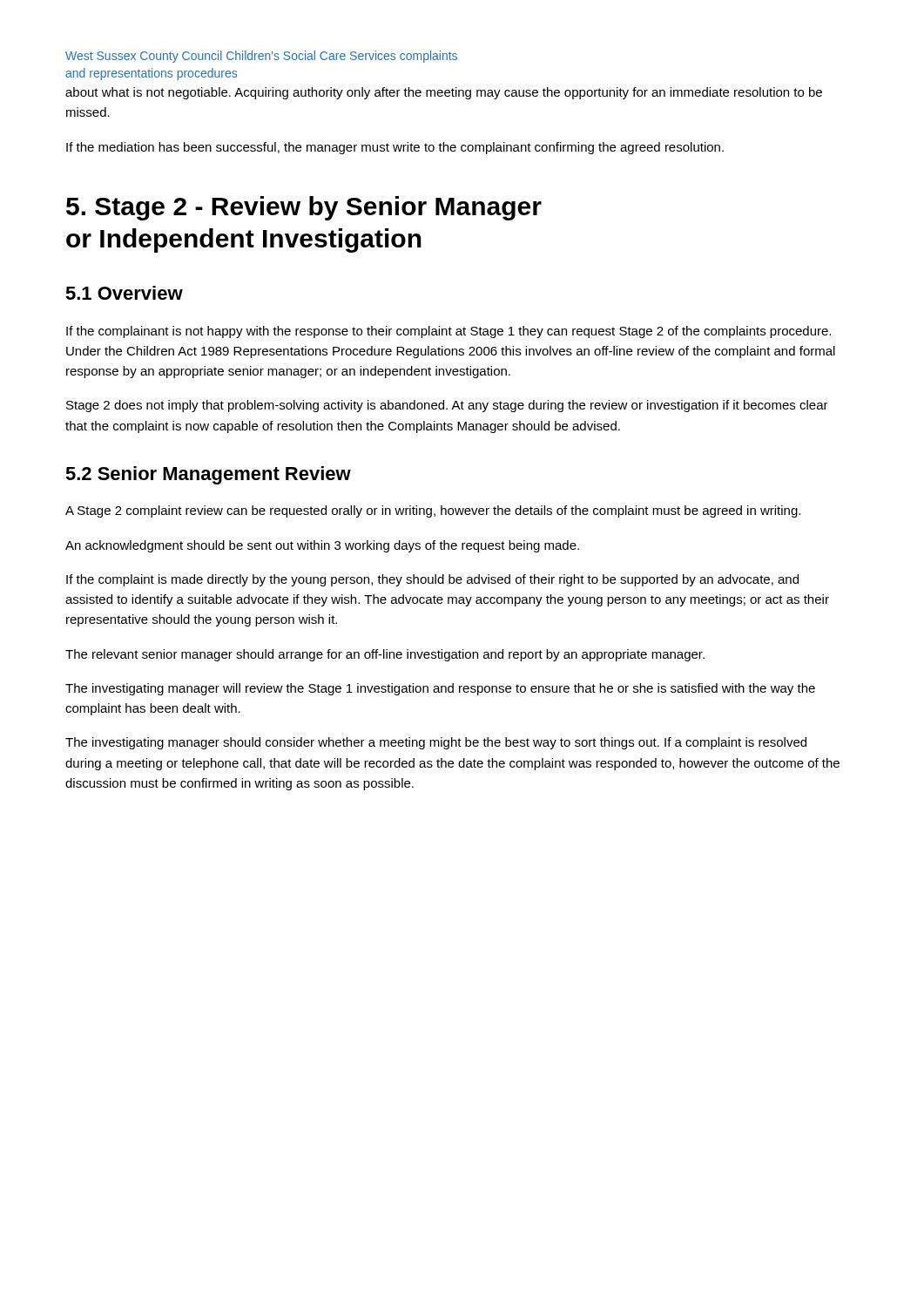This screenshot has height=1307, width=924.
Task: Find the passage starting "5. Stage 2 - Review by"
Action: click(x=303, y=222)
